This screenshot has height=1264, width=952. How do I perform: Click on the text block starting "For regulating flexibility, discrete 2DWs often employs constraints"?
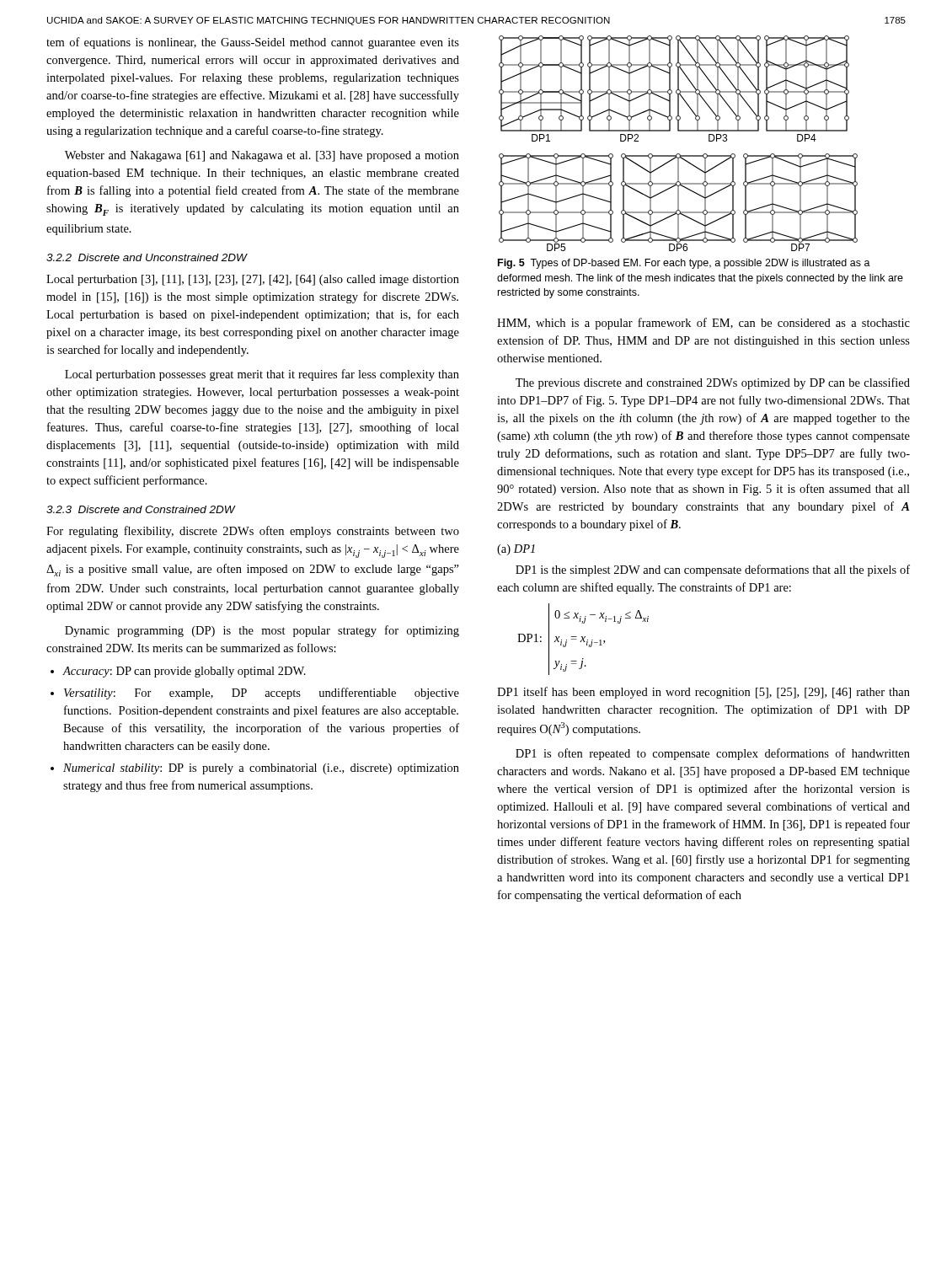(253, 569)
